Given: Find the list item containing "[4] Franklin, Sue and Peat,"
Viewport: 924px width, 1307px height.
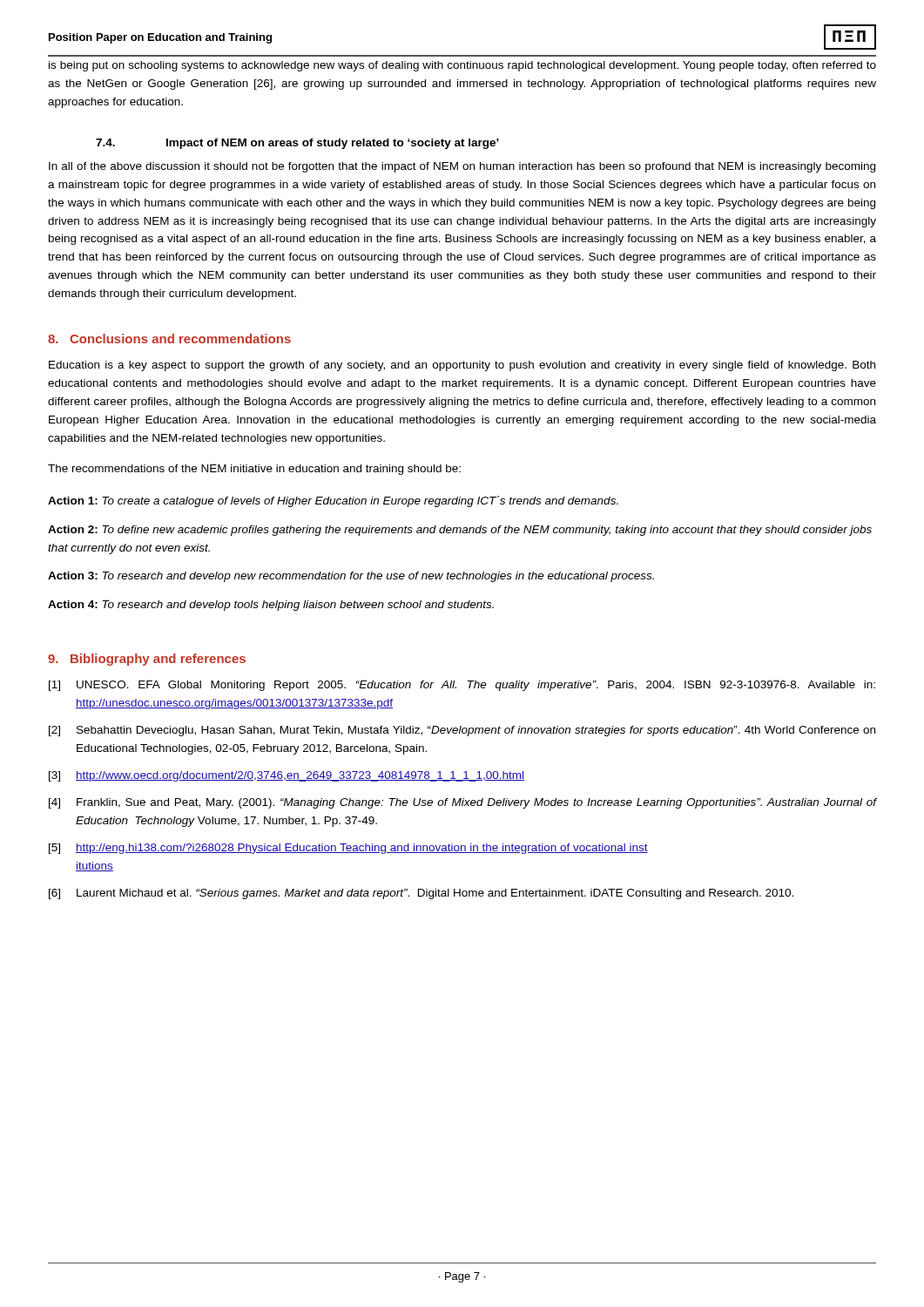Looking at the screenshot, I should [x=462, y=812].
